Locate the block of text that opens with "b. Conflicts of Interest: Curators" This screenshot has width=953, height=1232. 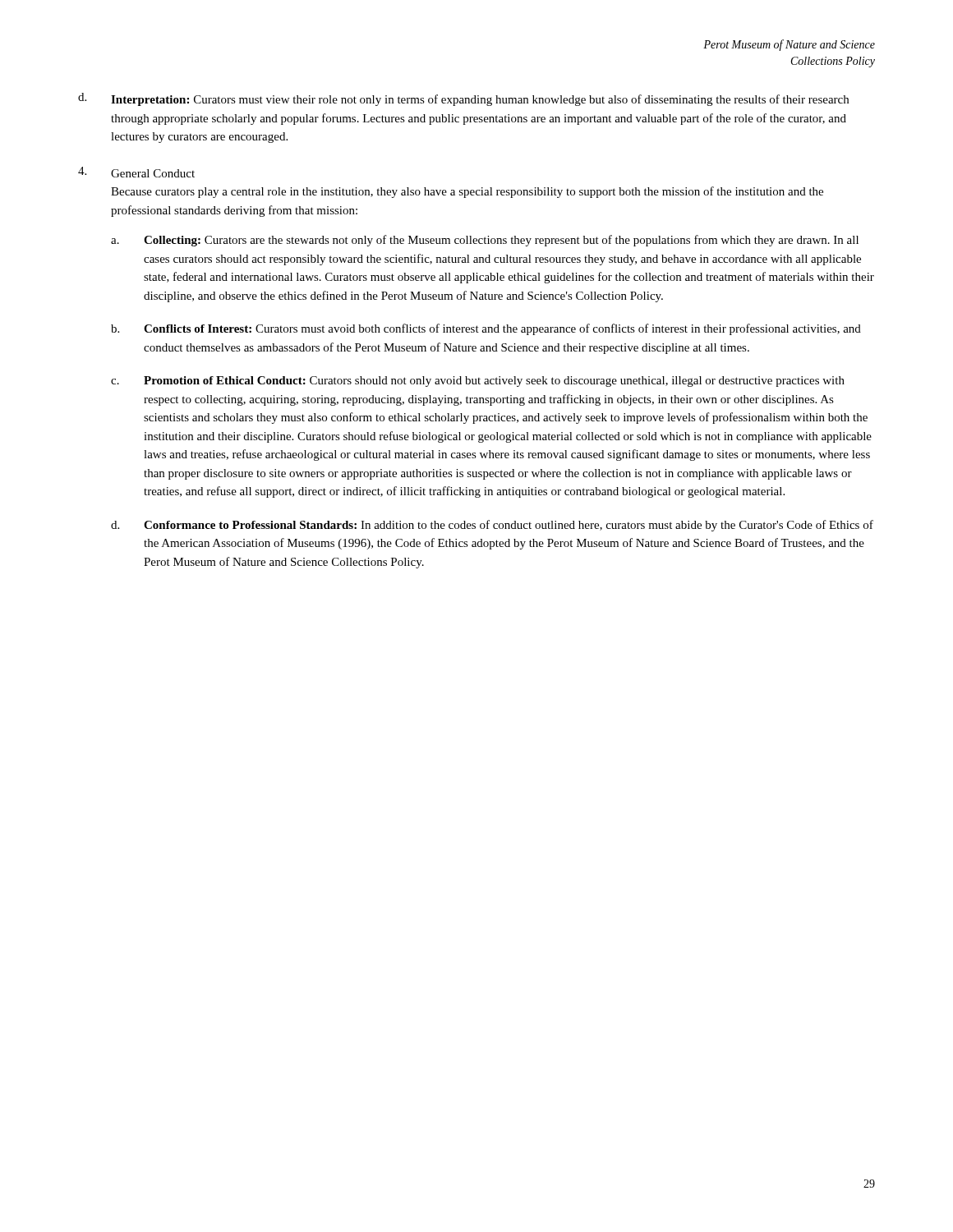(x=493, y=338)
